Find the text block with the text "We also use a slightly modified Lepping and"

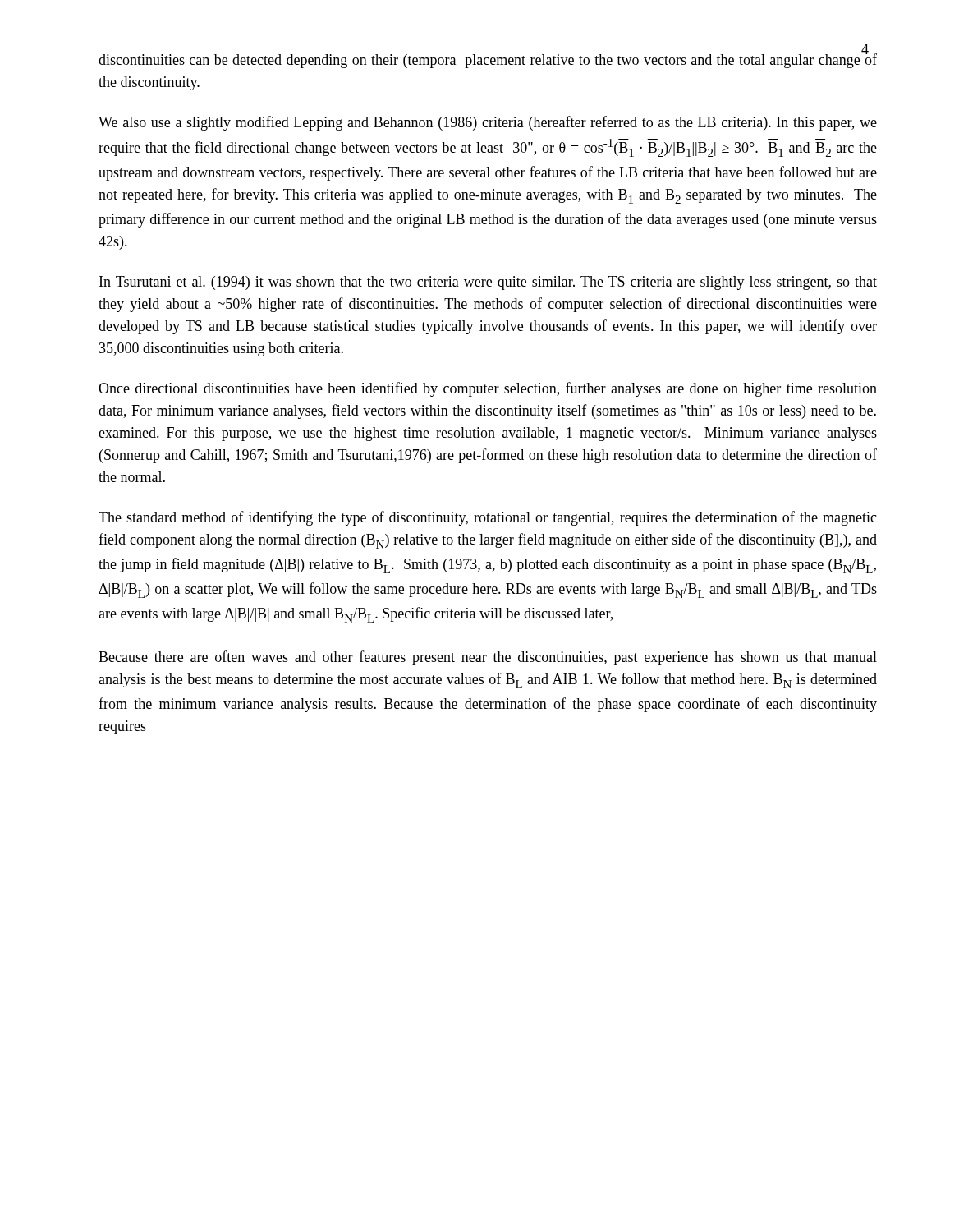click(x=488, y=182)
